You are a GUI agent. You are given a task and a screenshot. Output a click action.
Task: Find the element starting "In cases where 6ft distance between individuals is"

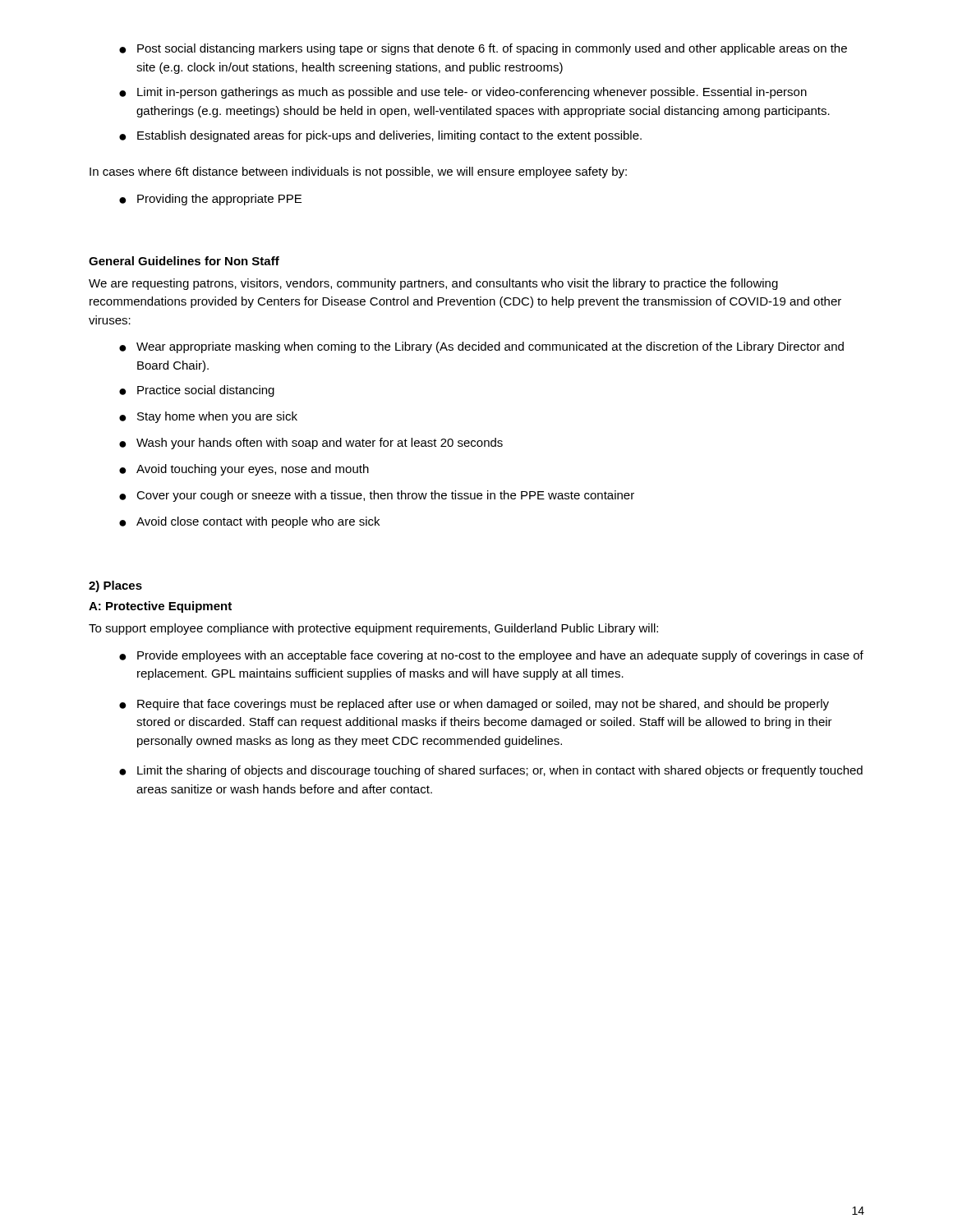point(358,171)
